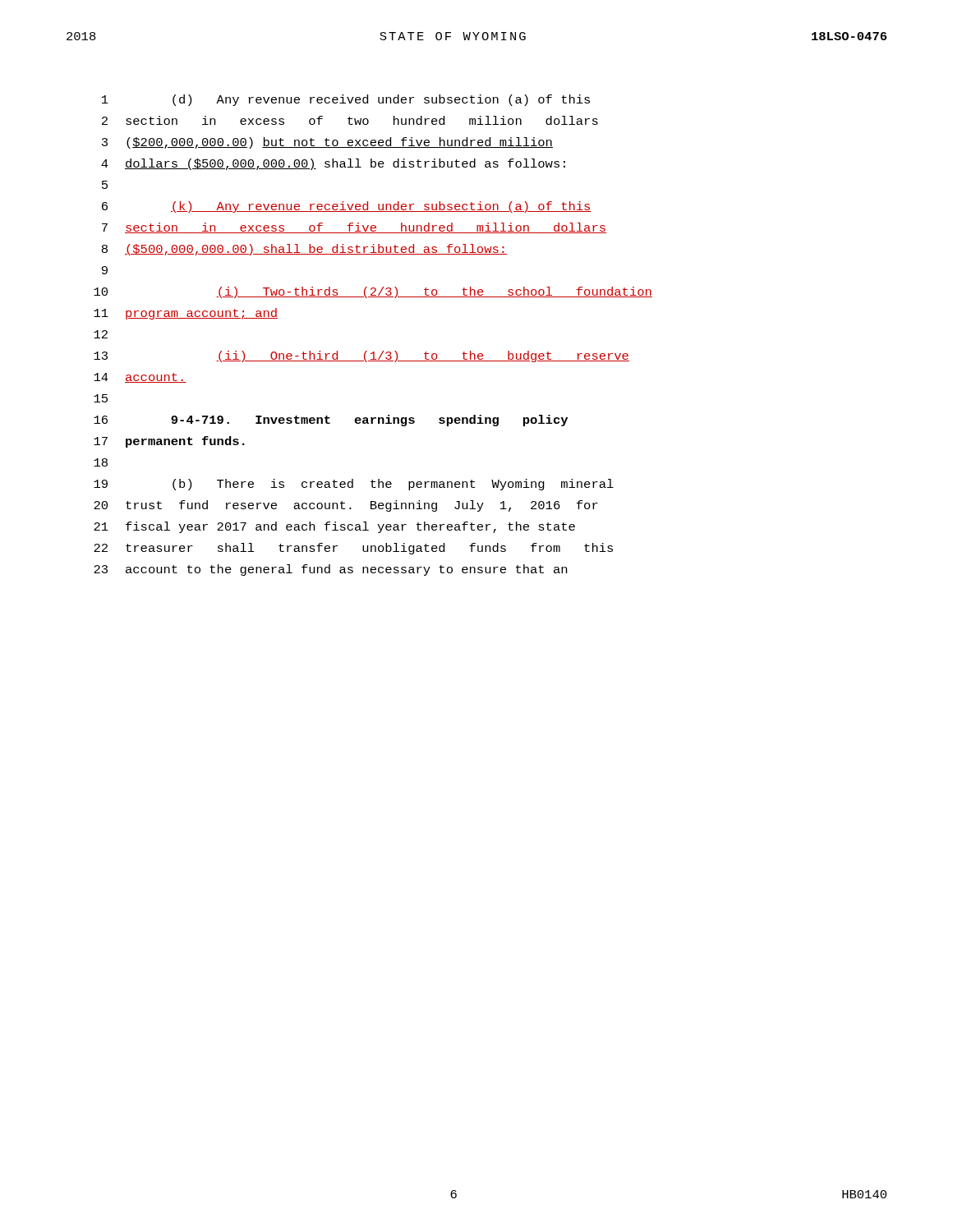Find the list item with the text "3 ($200,000,000.00) but not to"

click(x=476, y=144)
